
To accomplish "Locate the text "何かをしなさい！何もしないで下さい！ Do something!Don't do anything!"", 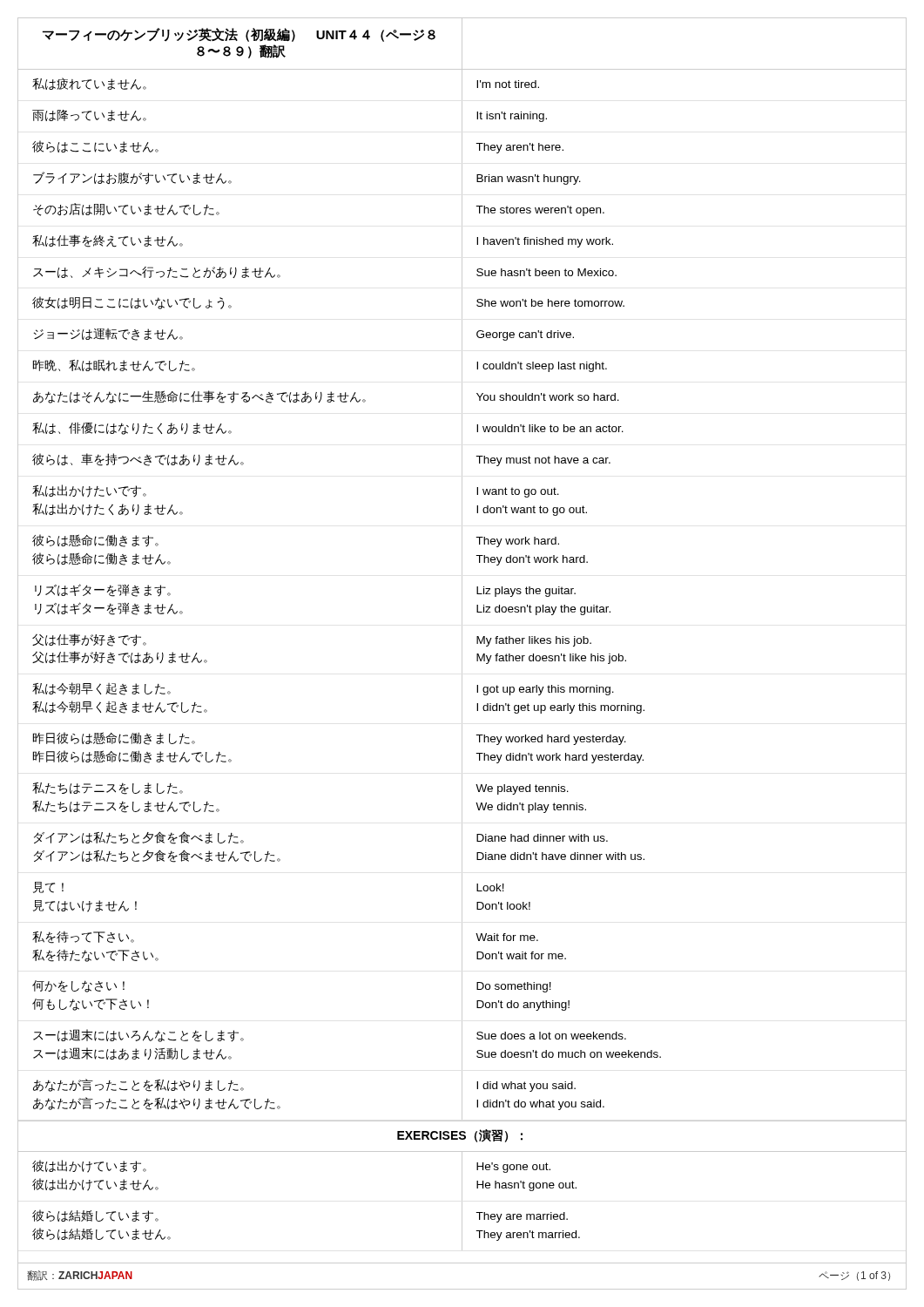I will pyautogui.click(x=462, y=996).
